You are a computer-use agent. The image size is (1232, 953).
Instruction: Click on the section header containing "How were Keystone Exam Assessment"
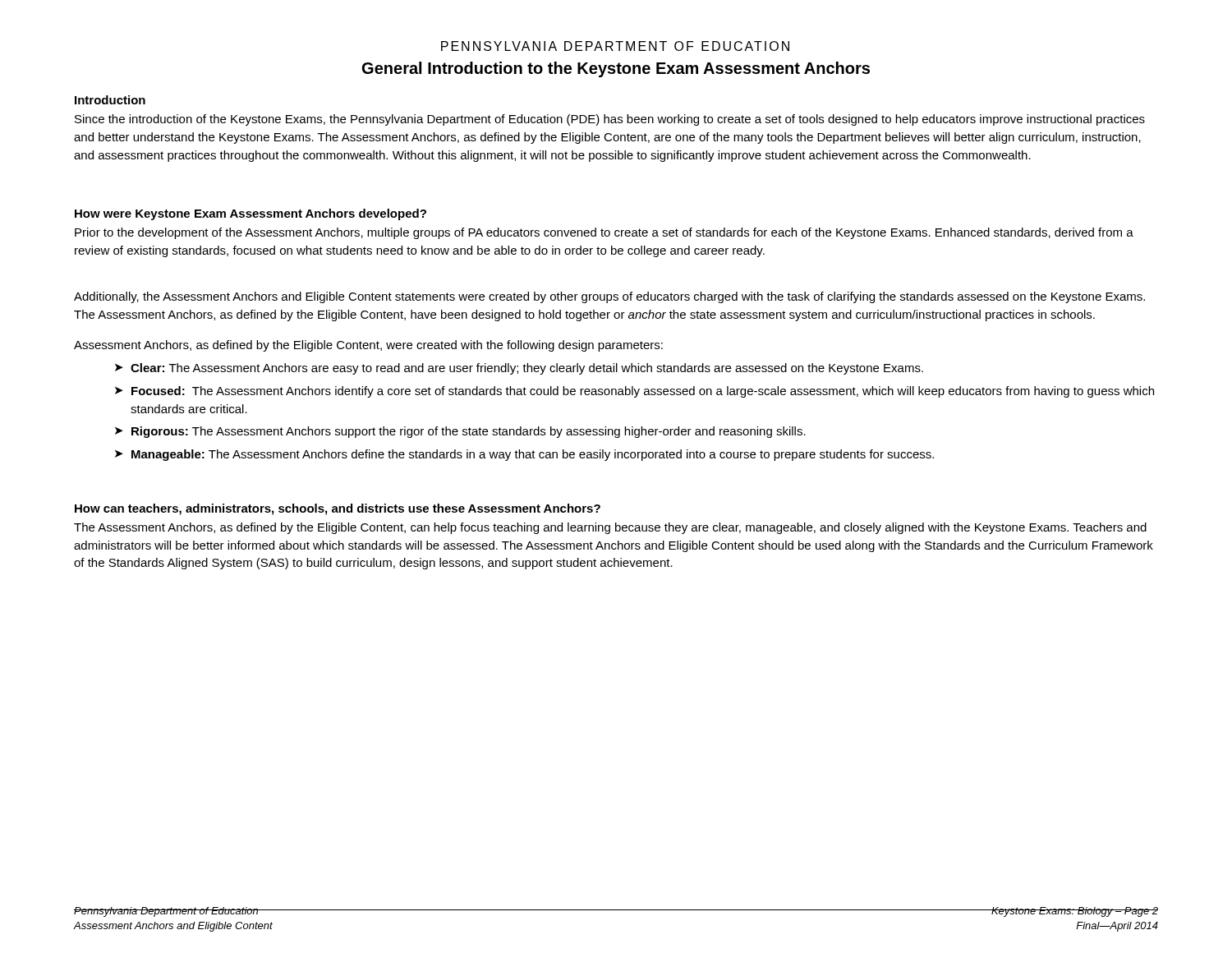(x=251, y=214)
